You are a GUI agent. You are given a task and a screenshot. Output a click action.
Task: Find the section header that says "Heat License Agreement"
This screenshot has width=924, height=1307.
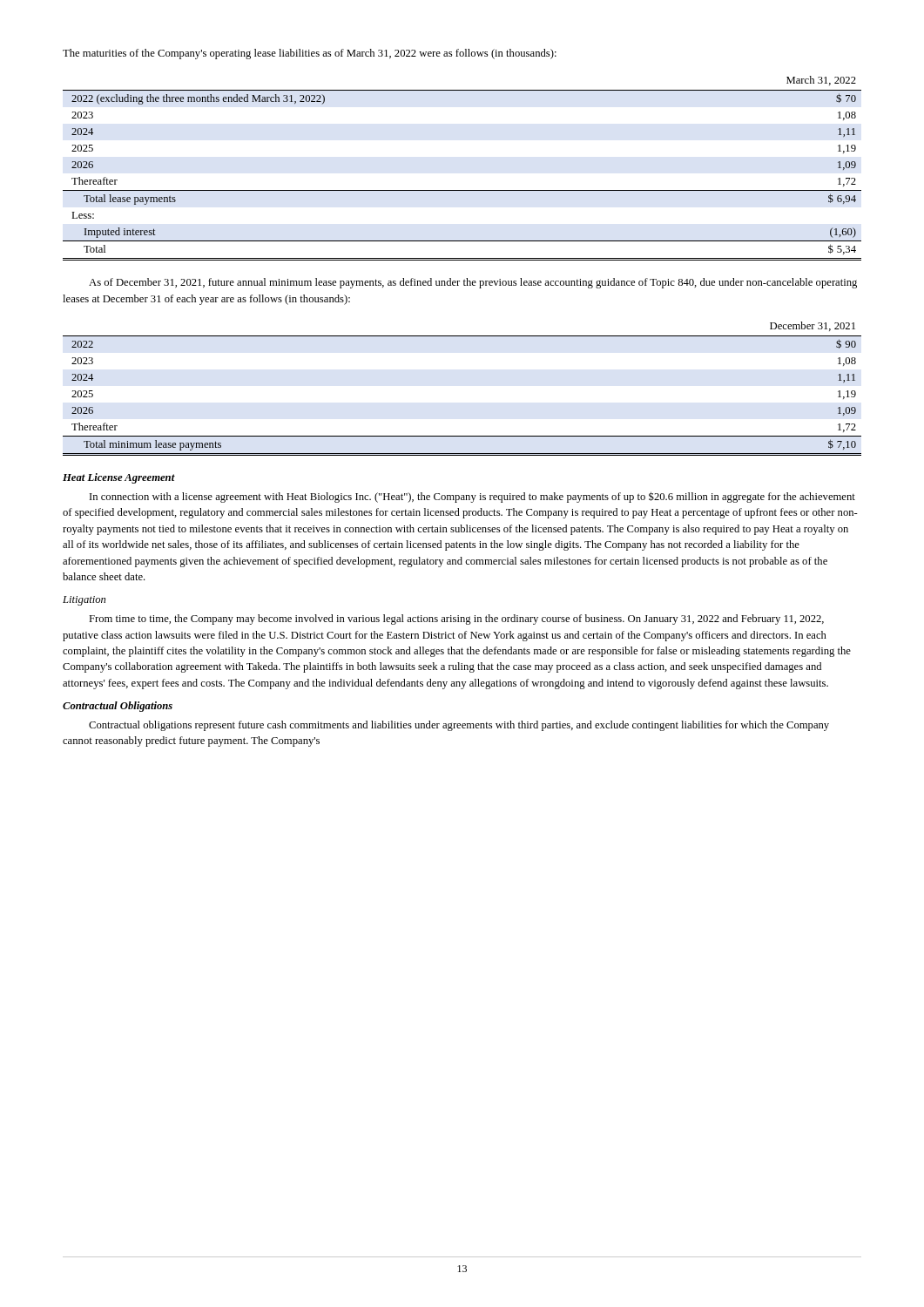[x=119, y=478]
